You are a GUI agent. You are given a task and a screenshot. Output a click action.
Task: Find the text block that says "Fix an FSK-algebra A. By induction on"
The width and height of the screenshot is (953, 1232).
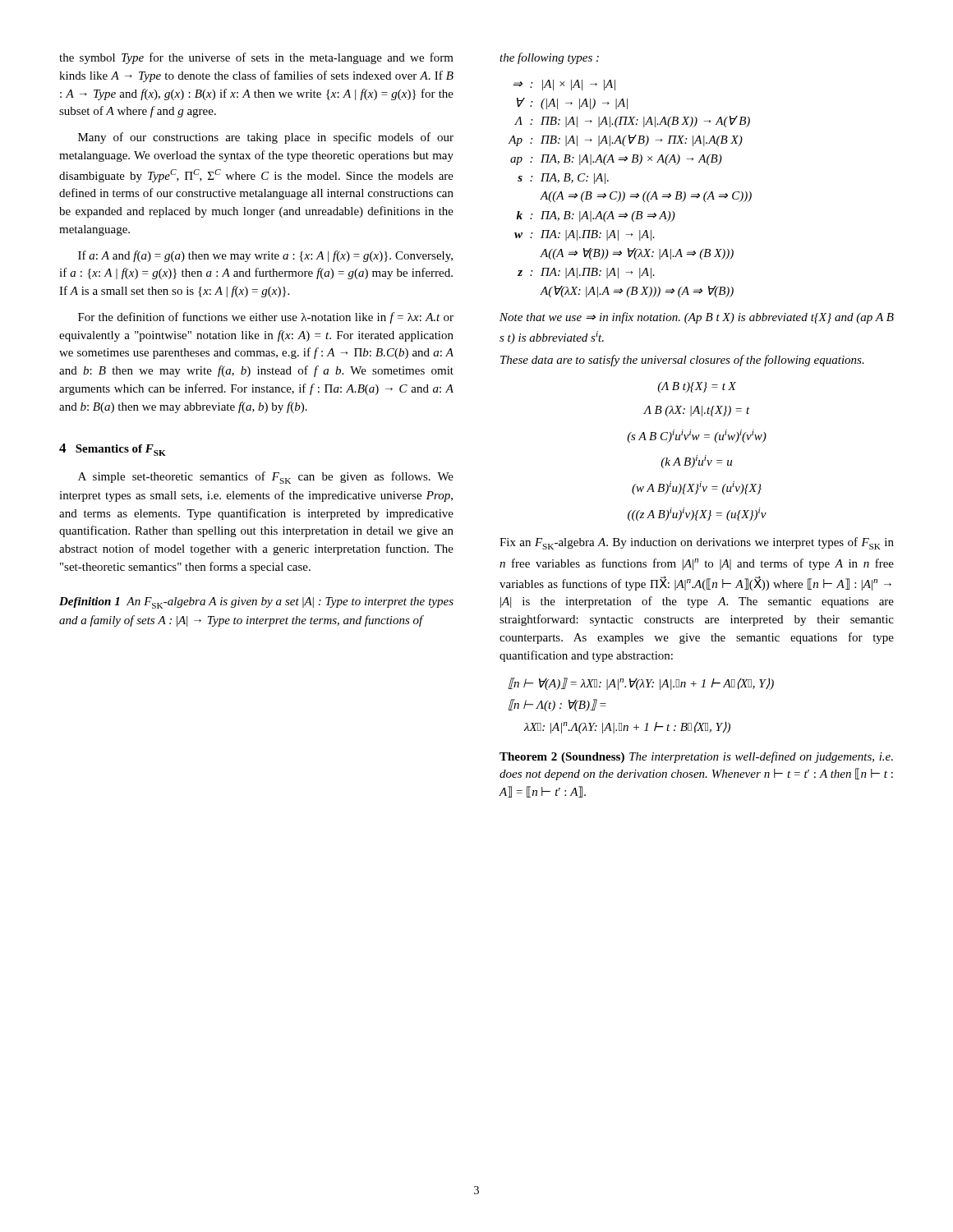click(x=697, y=599)
